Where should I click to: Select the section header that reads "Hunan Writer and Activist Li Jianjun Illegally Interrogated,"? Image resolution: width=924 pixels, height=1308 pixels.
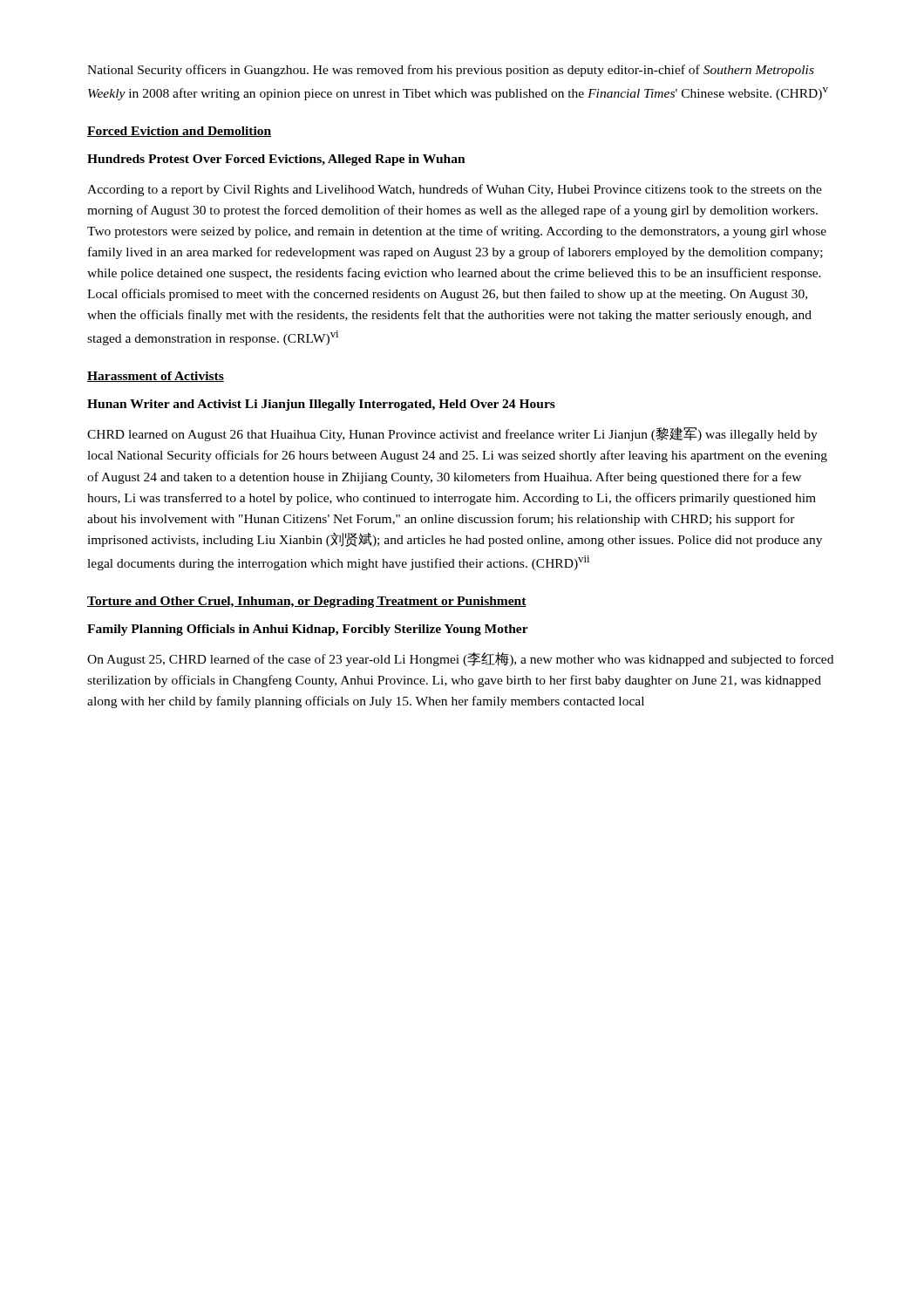[321, 404]
